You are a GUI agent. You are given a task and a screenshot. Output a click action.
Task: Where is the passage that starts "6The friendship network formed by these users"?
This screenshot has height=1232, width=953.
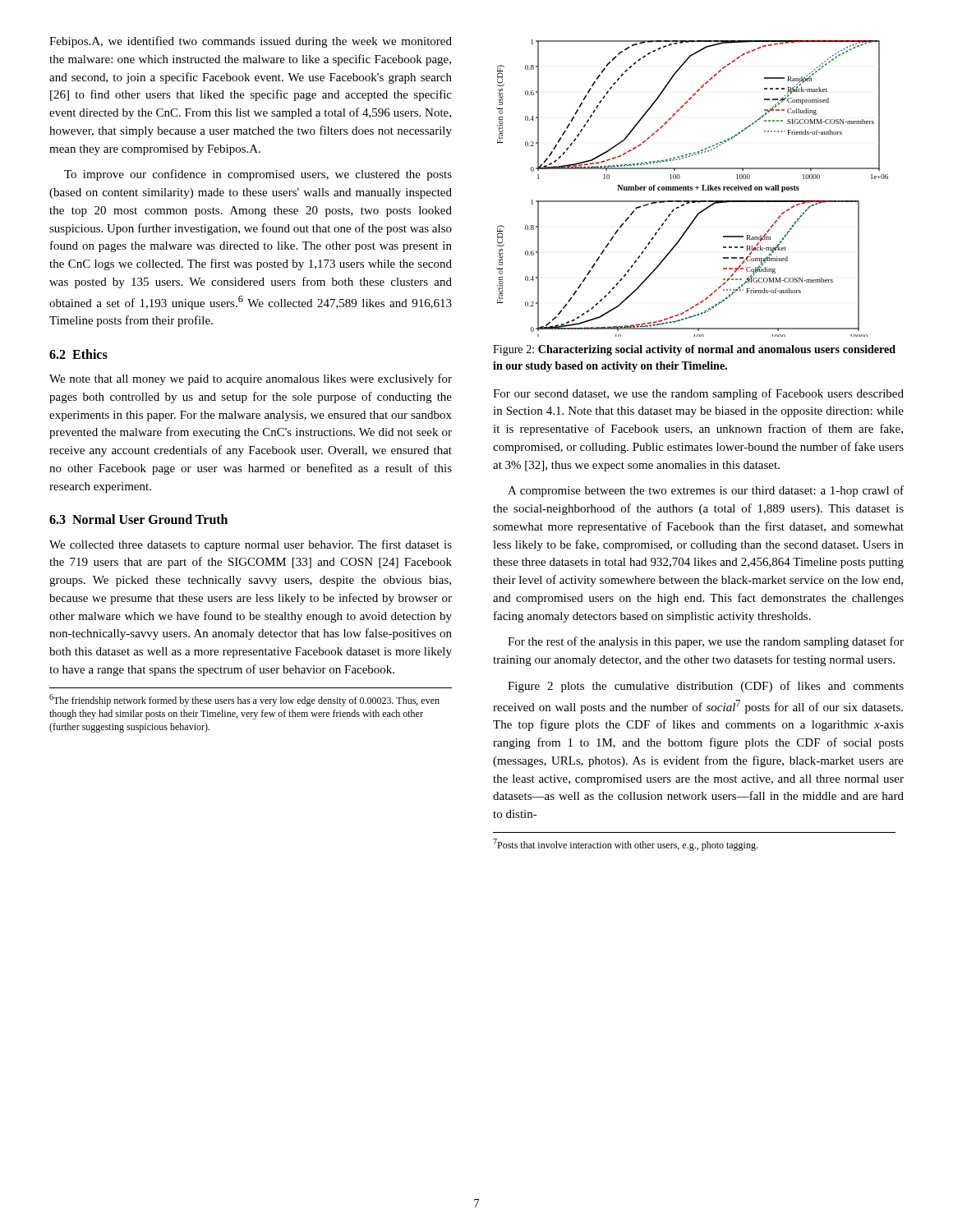coord(244,712)
